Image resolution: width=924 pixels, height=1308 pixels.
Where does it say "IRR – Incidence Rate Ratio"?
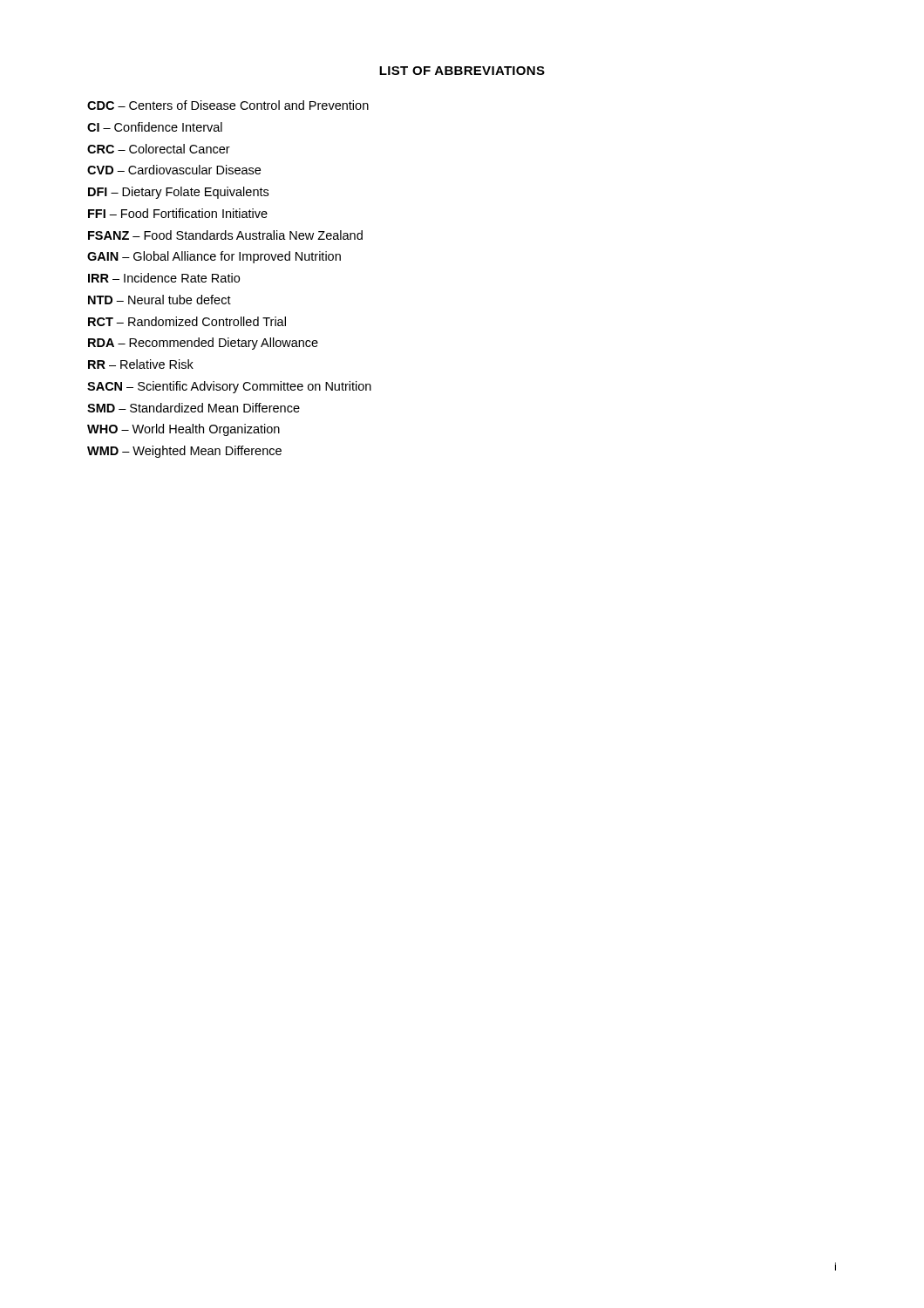click(164, 278)
